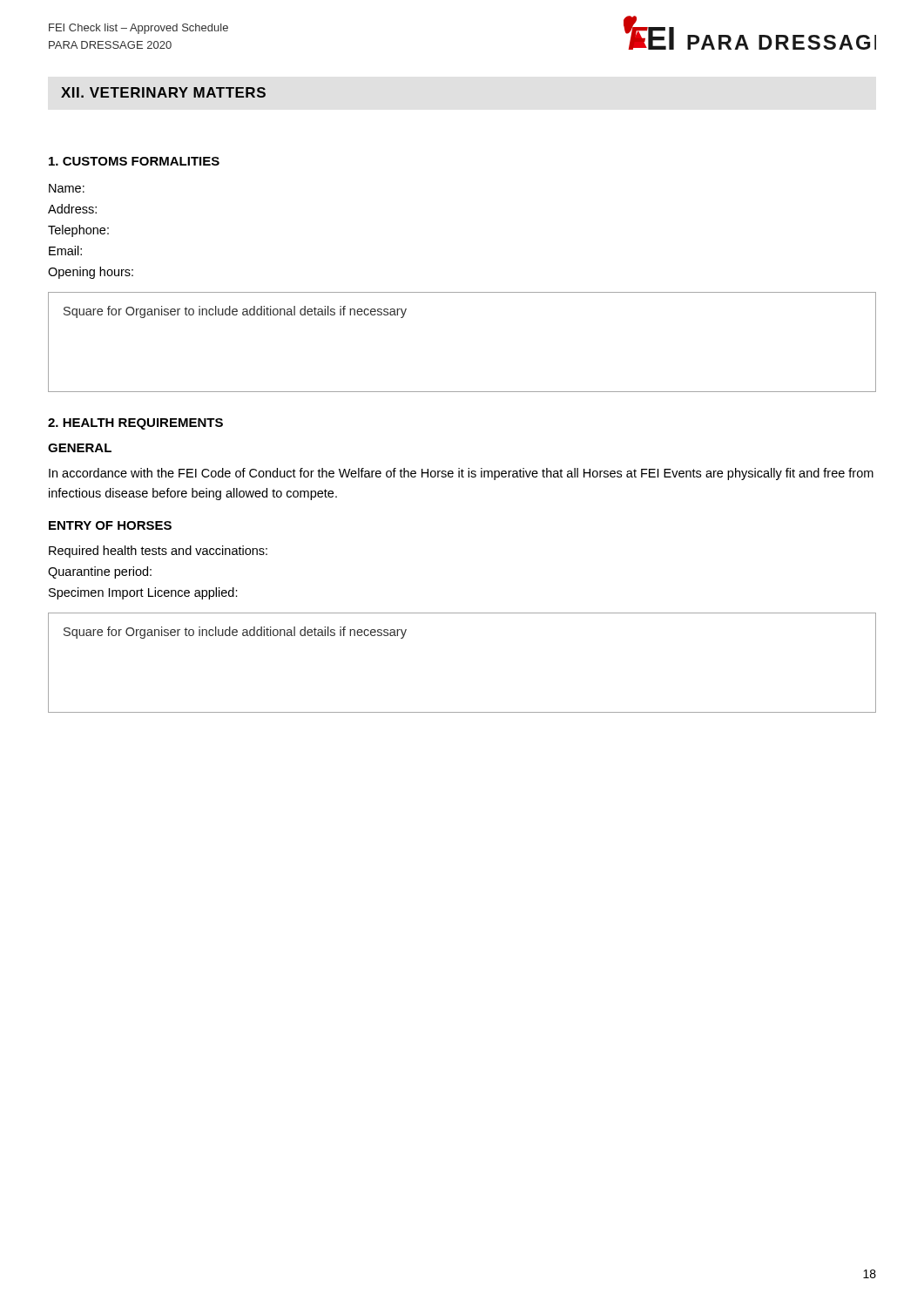Point to "1. CUSTOMS FORMALITIES"
924x1307 pixels.
(x=134, y=161)
